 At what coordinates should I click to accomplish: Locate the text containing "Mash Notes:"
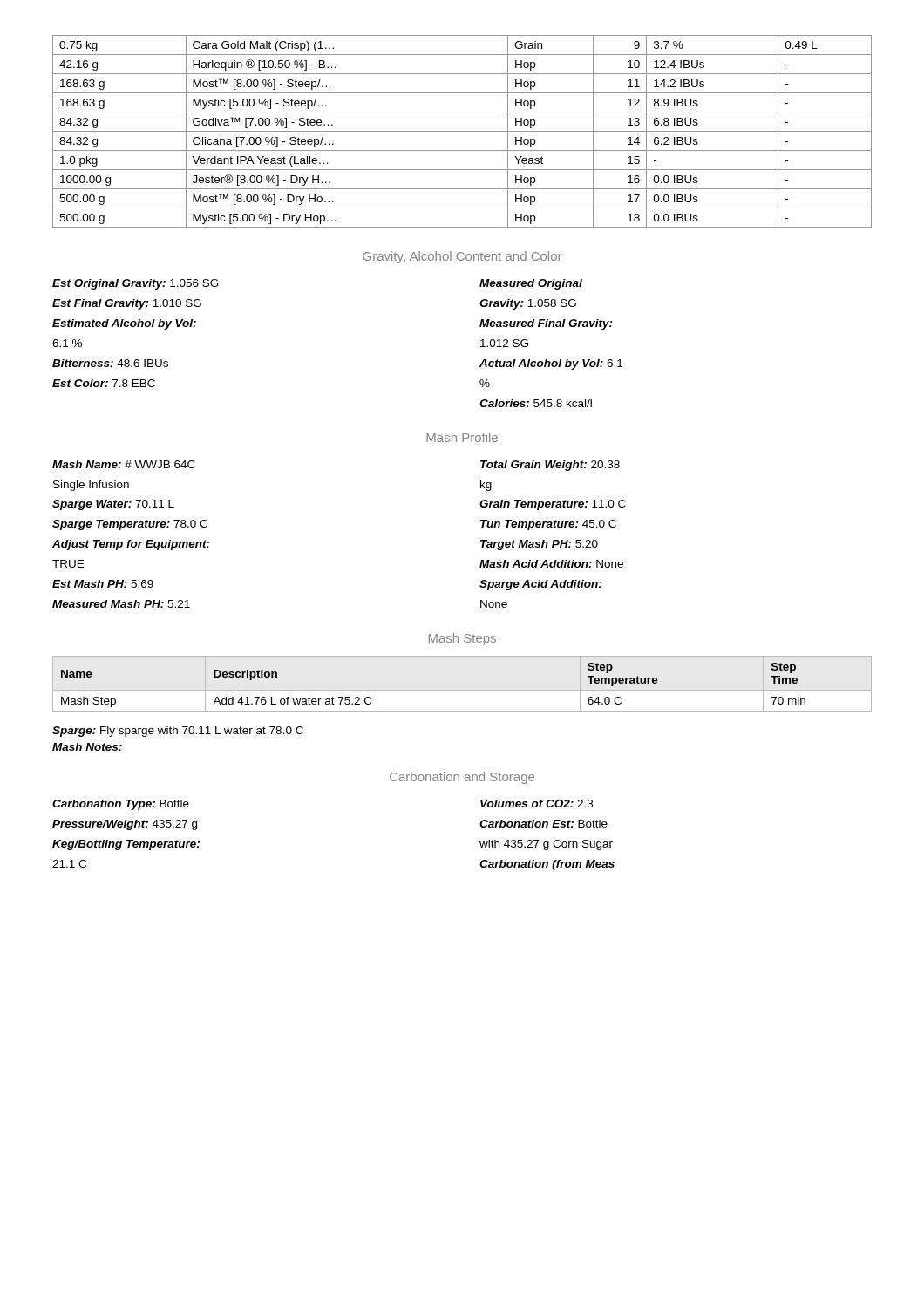[x=87, y=747]
